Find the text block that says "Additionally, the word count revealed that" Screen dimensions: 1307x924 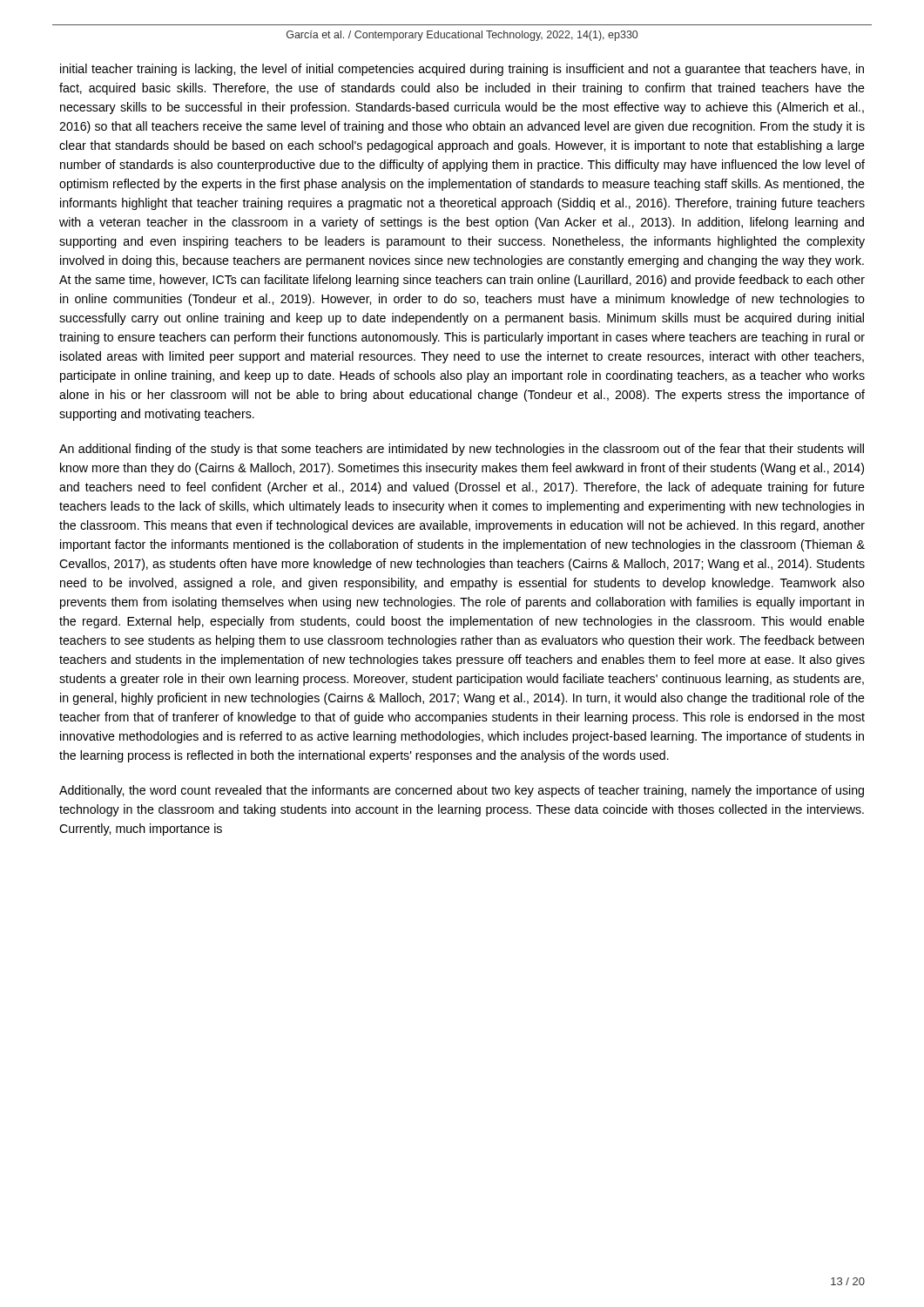pyautogui.click(x=462, y=809)
